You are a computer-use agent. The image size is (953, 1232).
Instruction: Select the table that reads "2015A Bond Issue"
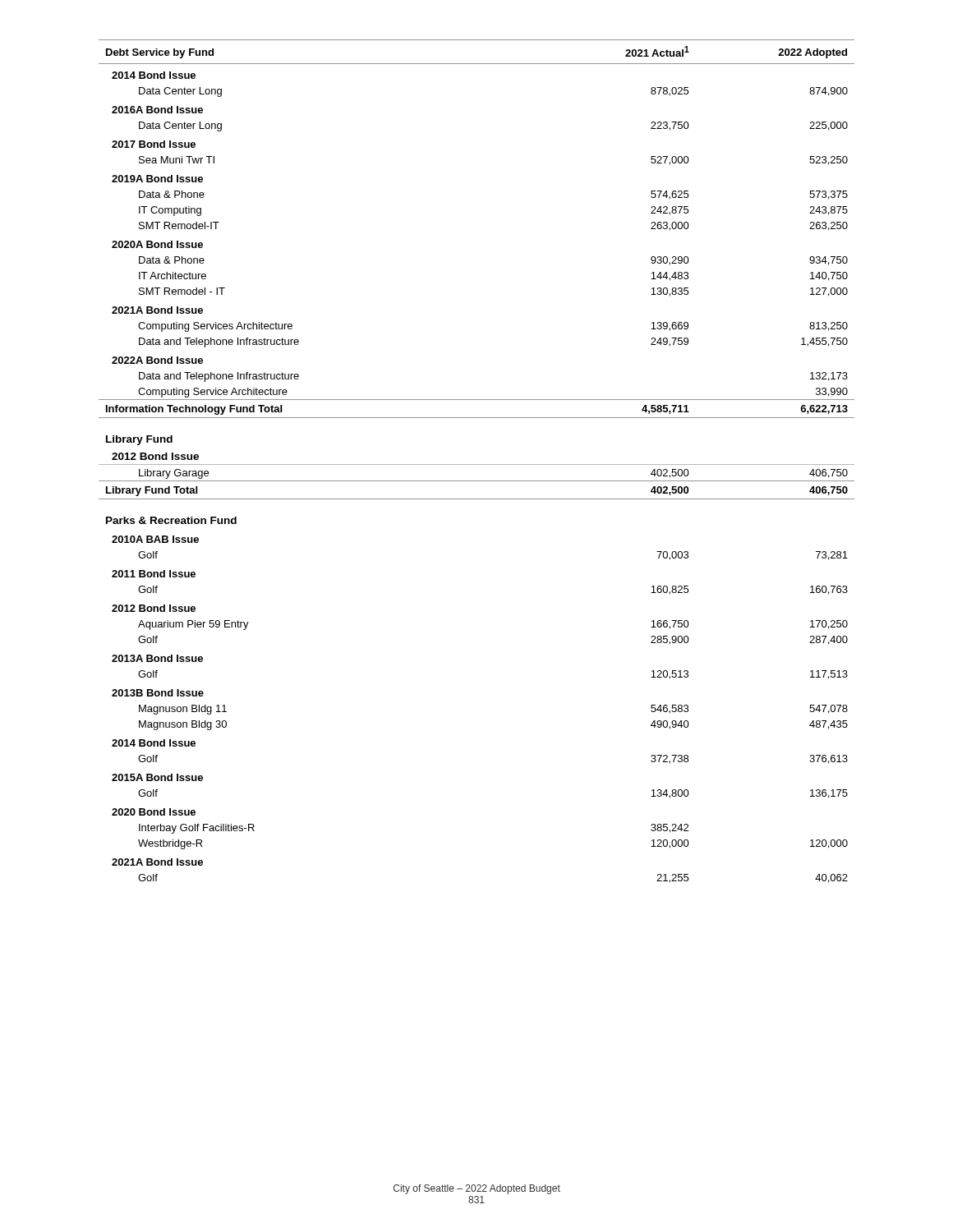[x=476, y=463]
